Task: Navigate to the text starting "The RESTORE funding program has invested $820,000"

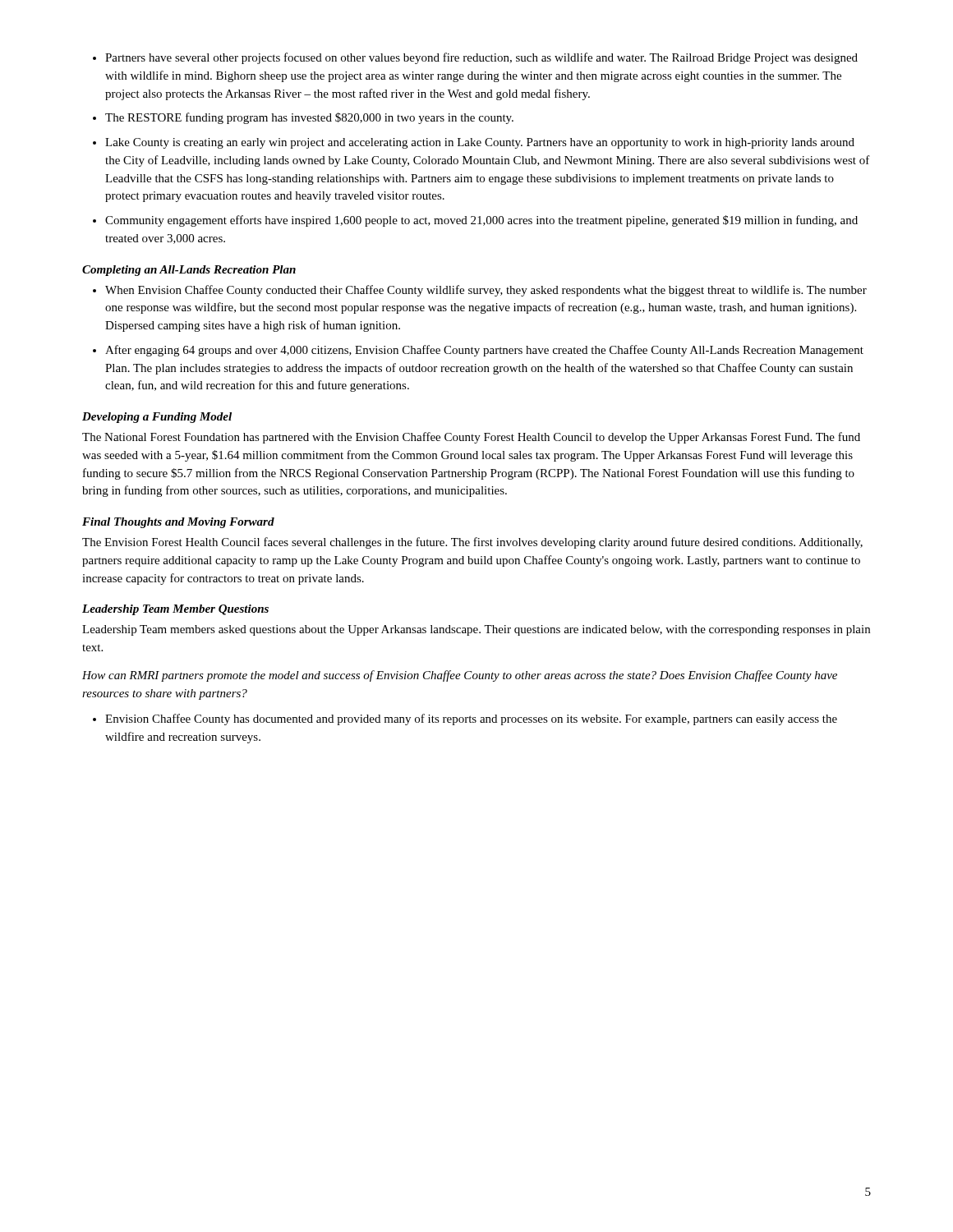Action: 310,118
